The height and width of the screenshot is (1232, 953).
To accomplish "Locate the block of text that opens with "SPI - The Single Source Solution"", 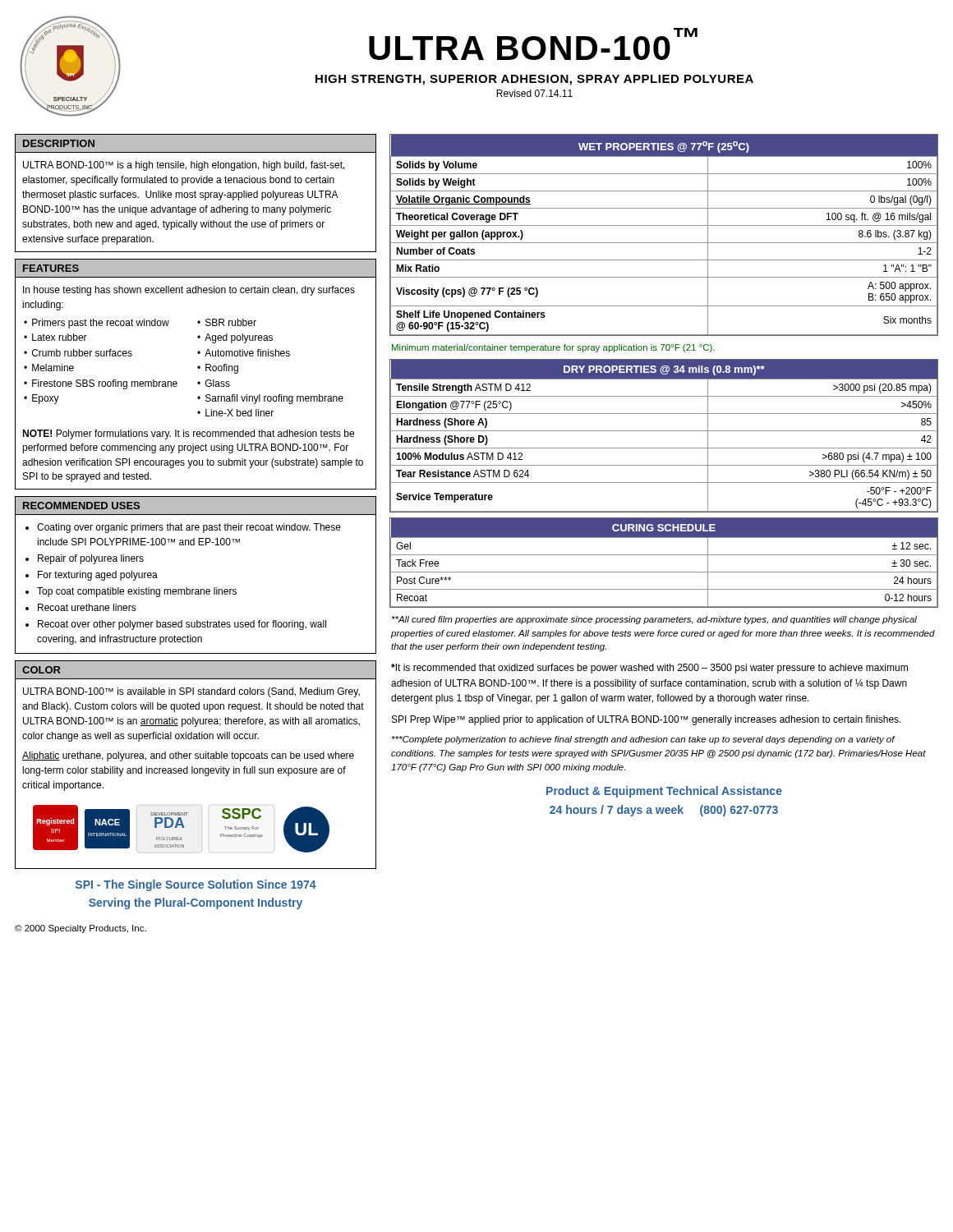I will pos(196,894).
